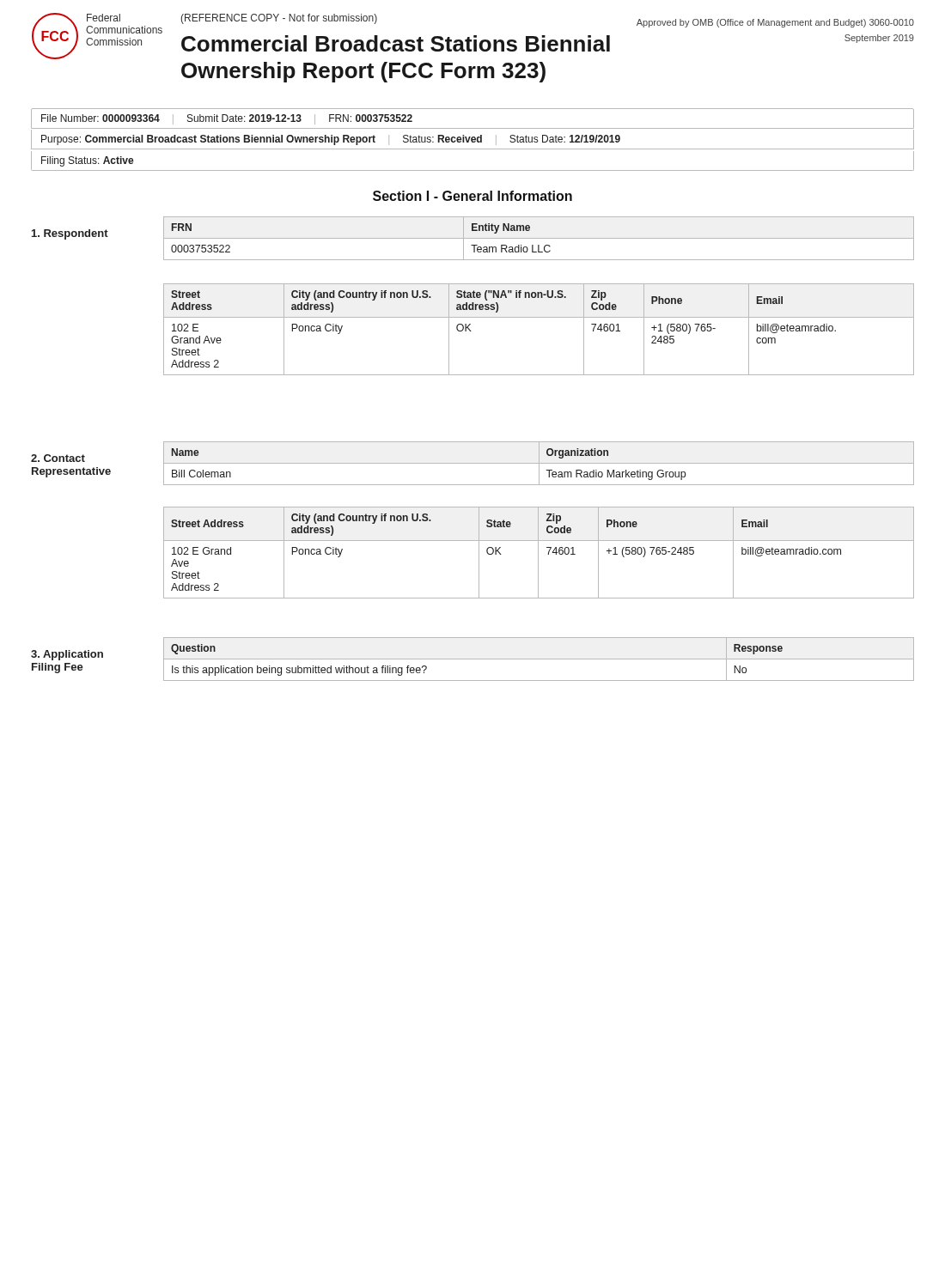Click the logo
Image resolution: width=945 pixels, height=1288 pixels.
[55, 36]
